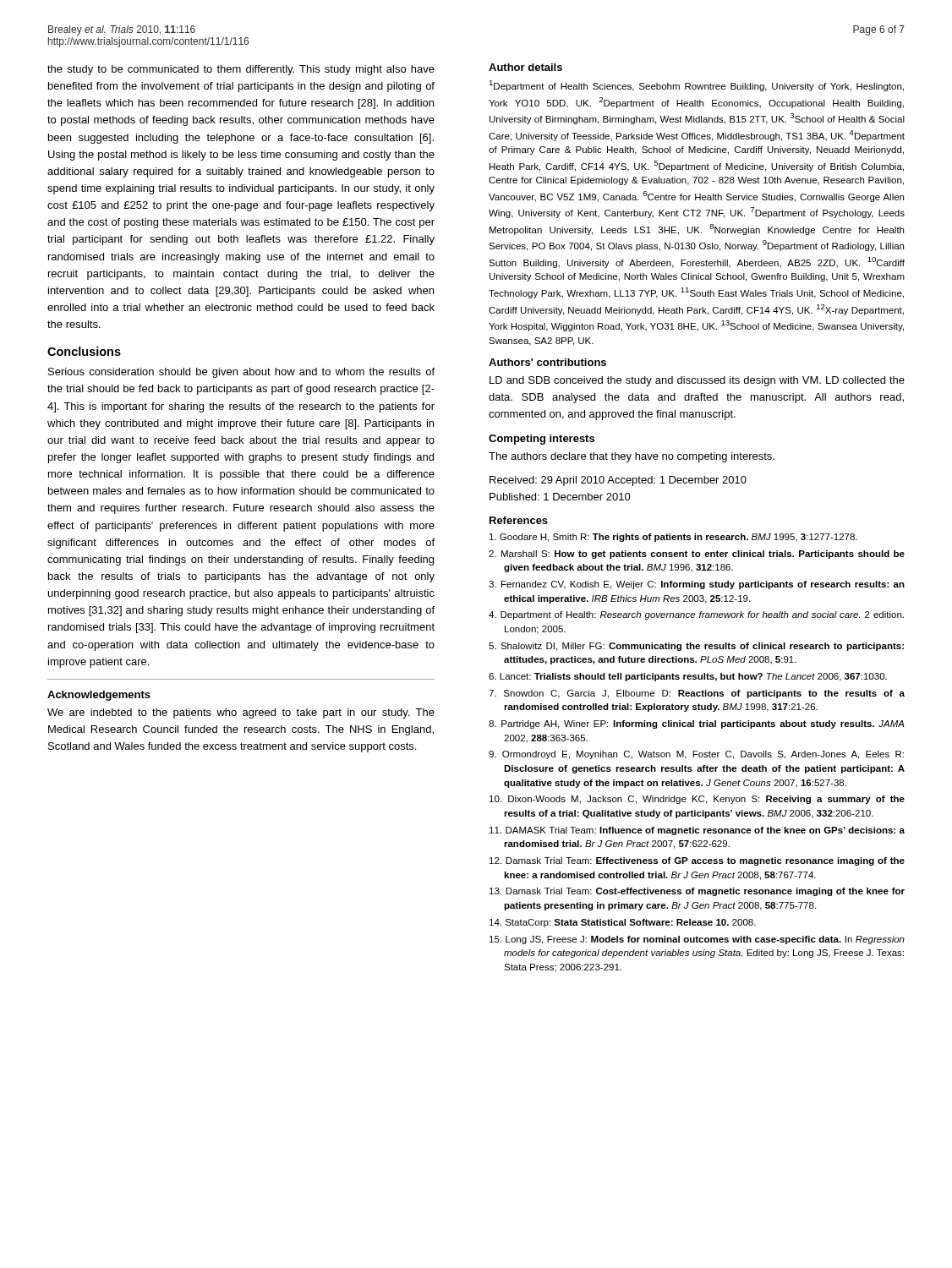Find the block on this page that starts "11. DAMASK Trial Team:"
The width and height of the screenshot is (952, 1268).
tap(697, 837)
